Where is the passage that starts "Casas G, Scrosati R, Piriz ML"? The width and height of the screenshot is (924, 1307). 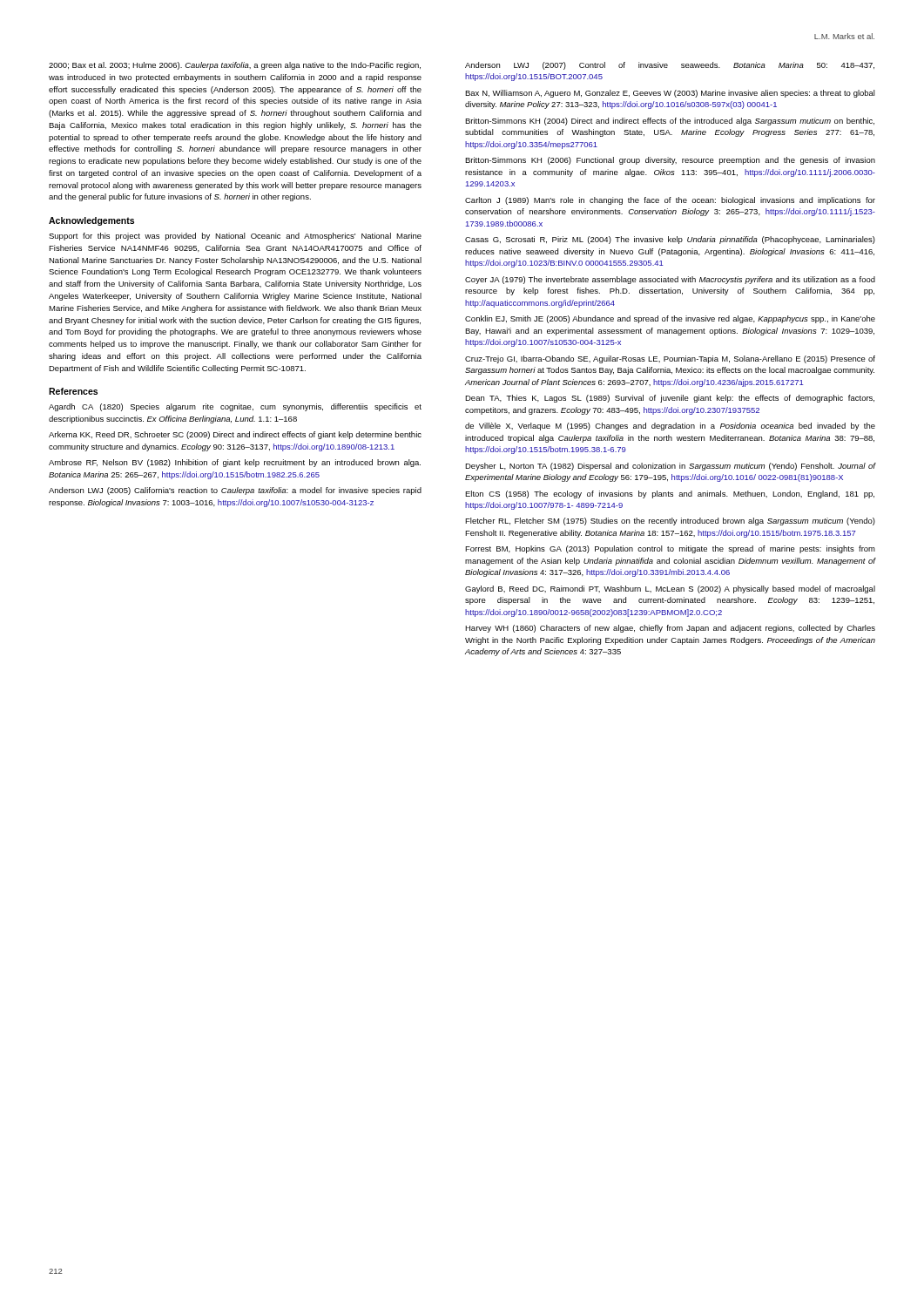point(670,251)
